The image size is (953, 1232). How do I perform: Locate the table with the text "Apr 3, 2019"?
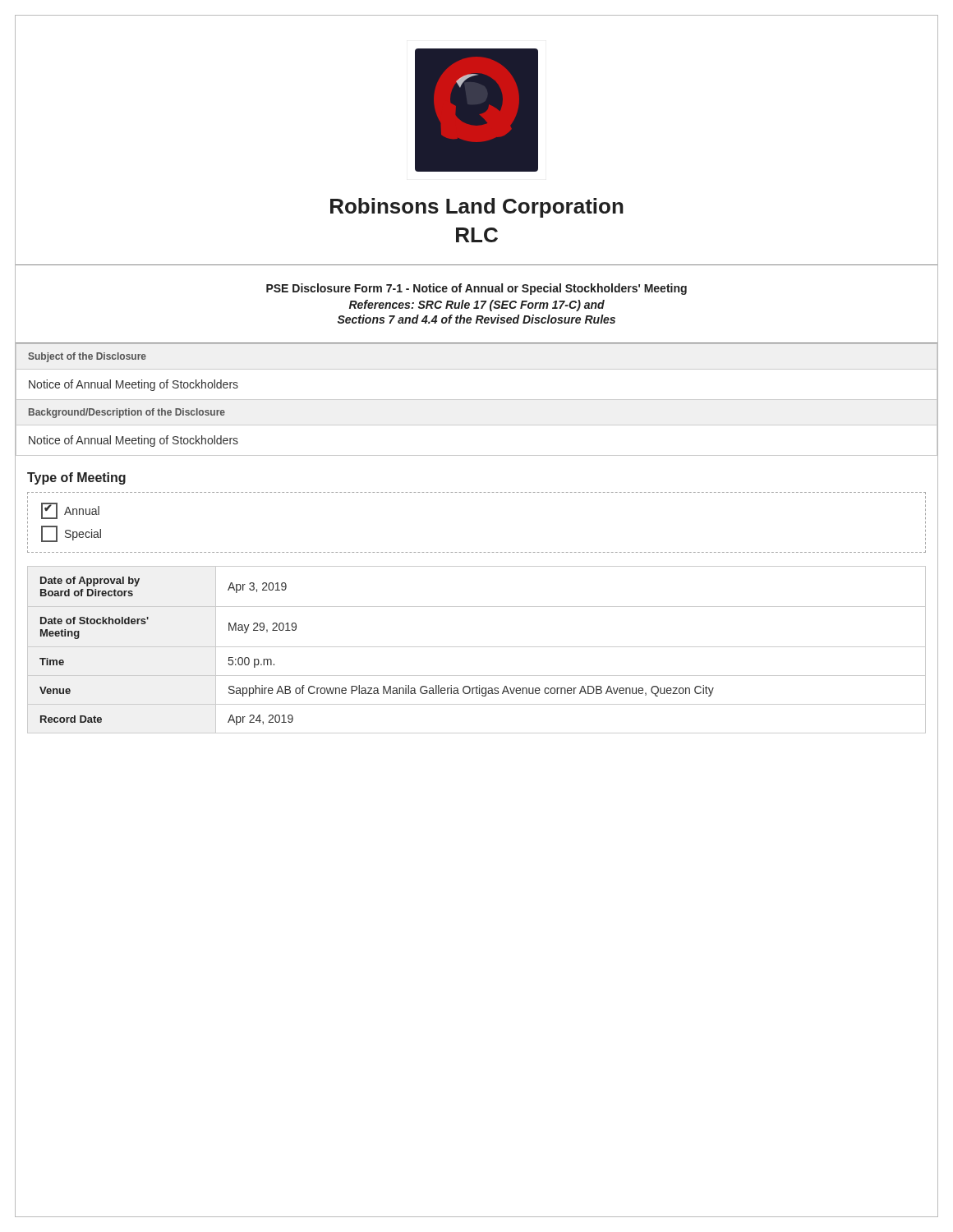476,650
